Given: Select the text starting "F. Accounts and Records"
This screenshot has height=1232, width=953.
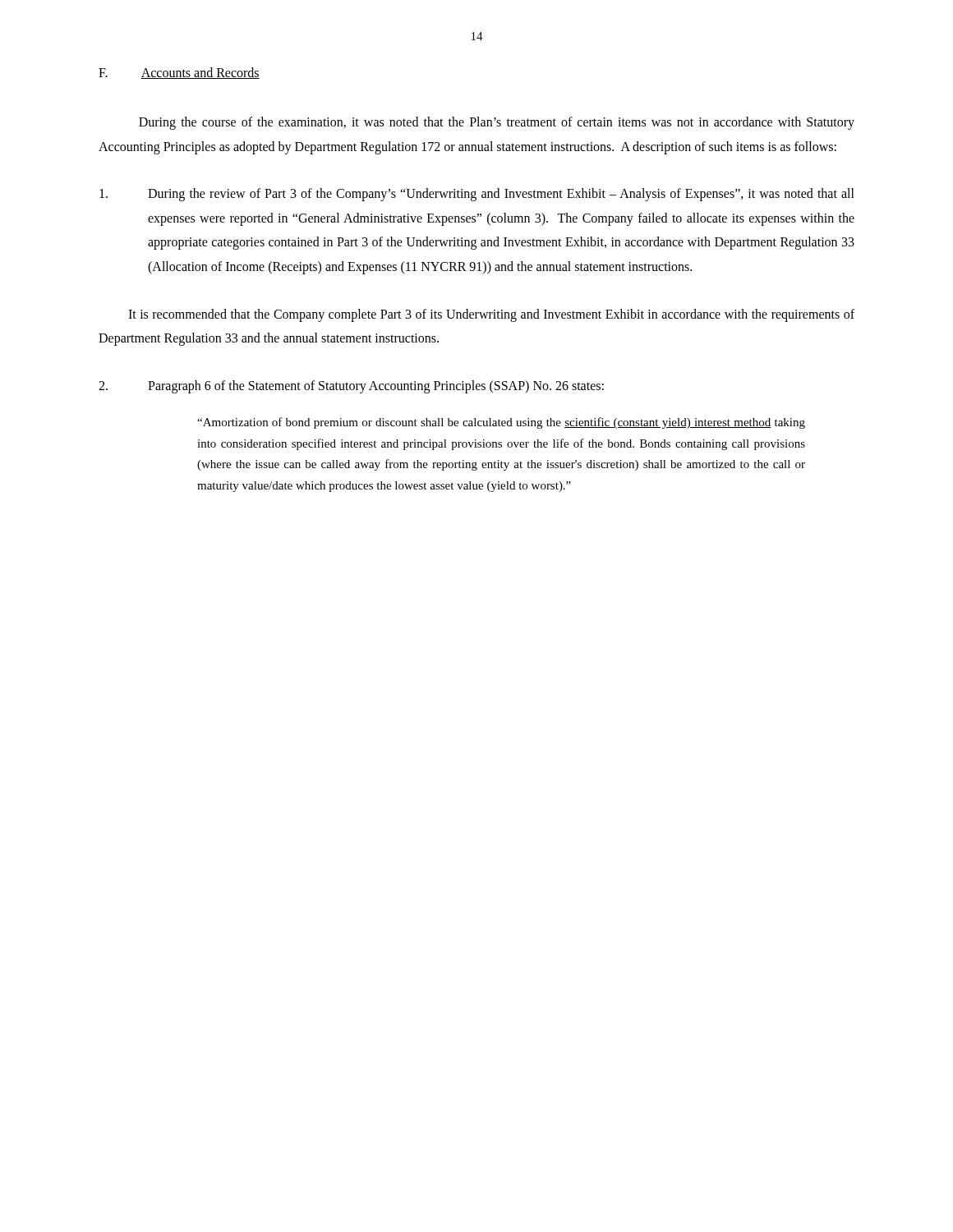Looking at the screenshot, I should 179,73.
